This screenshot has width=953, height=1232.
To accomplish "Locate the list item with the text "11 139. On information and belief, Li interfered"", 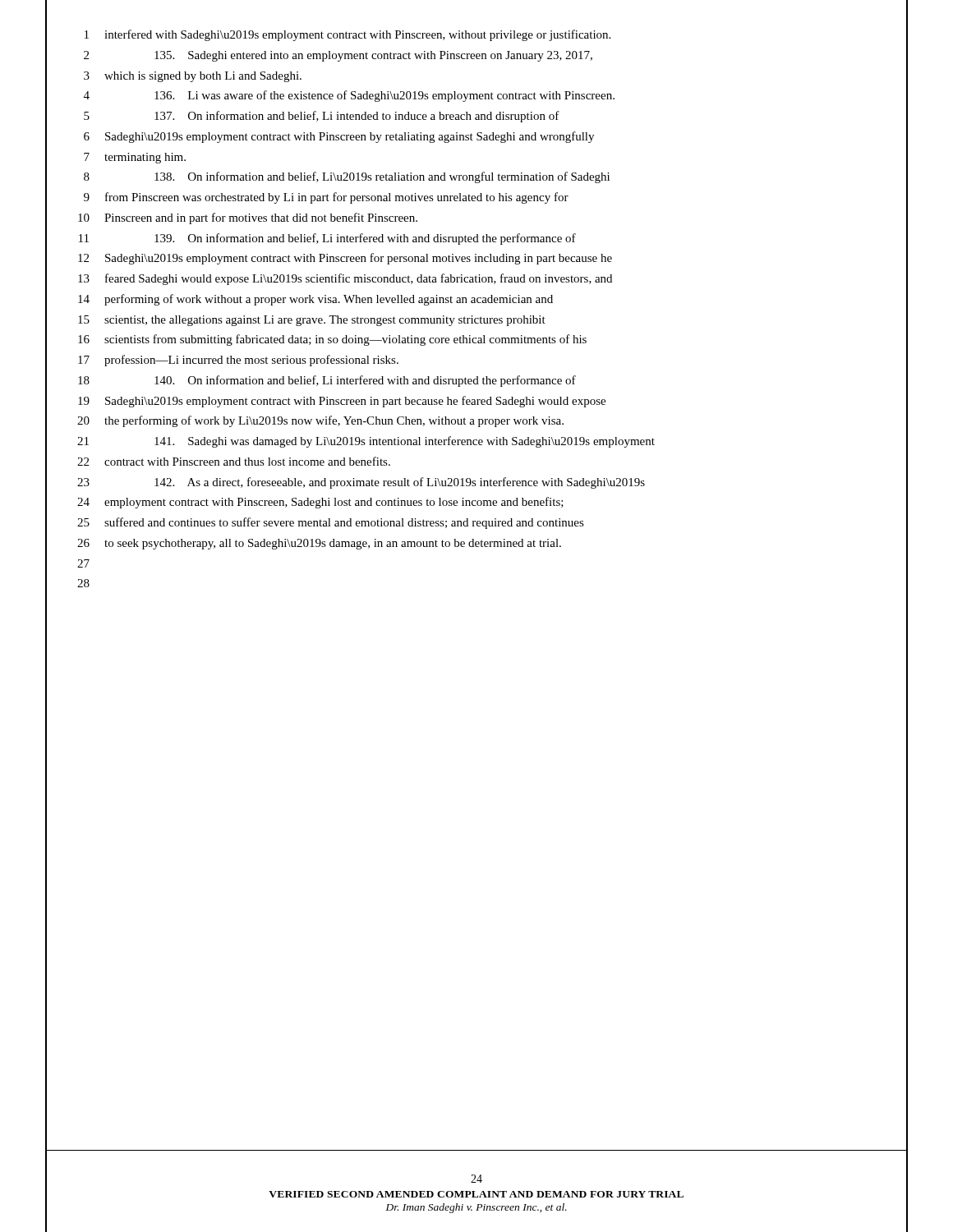I will pyautogui.click(x=476, y=238).
